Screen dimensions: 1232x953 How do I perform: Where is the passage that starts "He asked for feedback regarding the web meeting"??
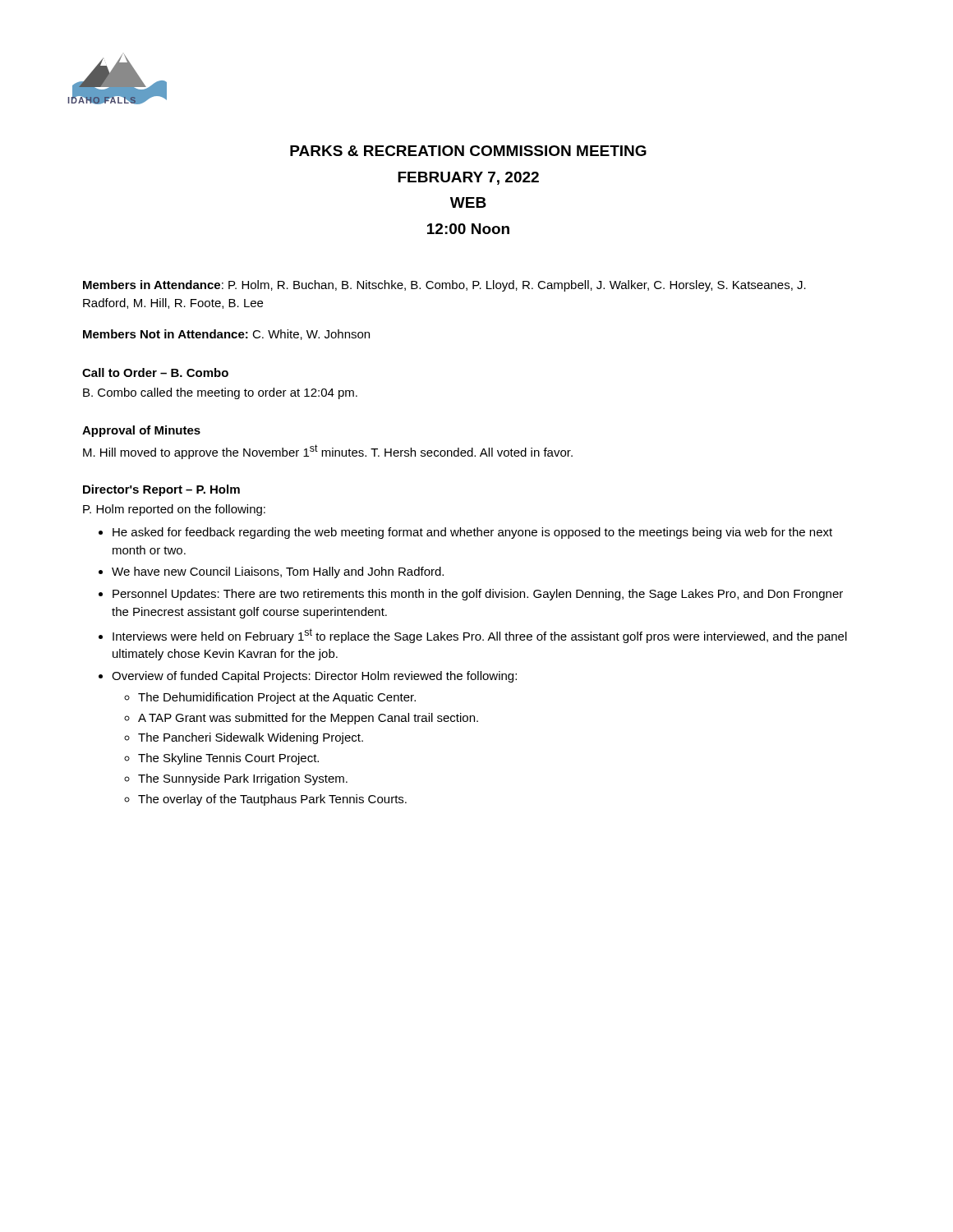(472, 541)
